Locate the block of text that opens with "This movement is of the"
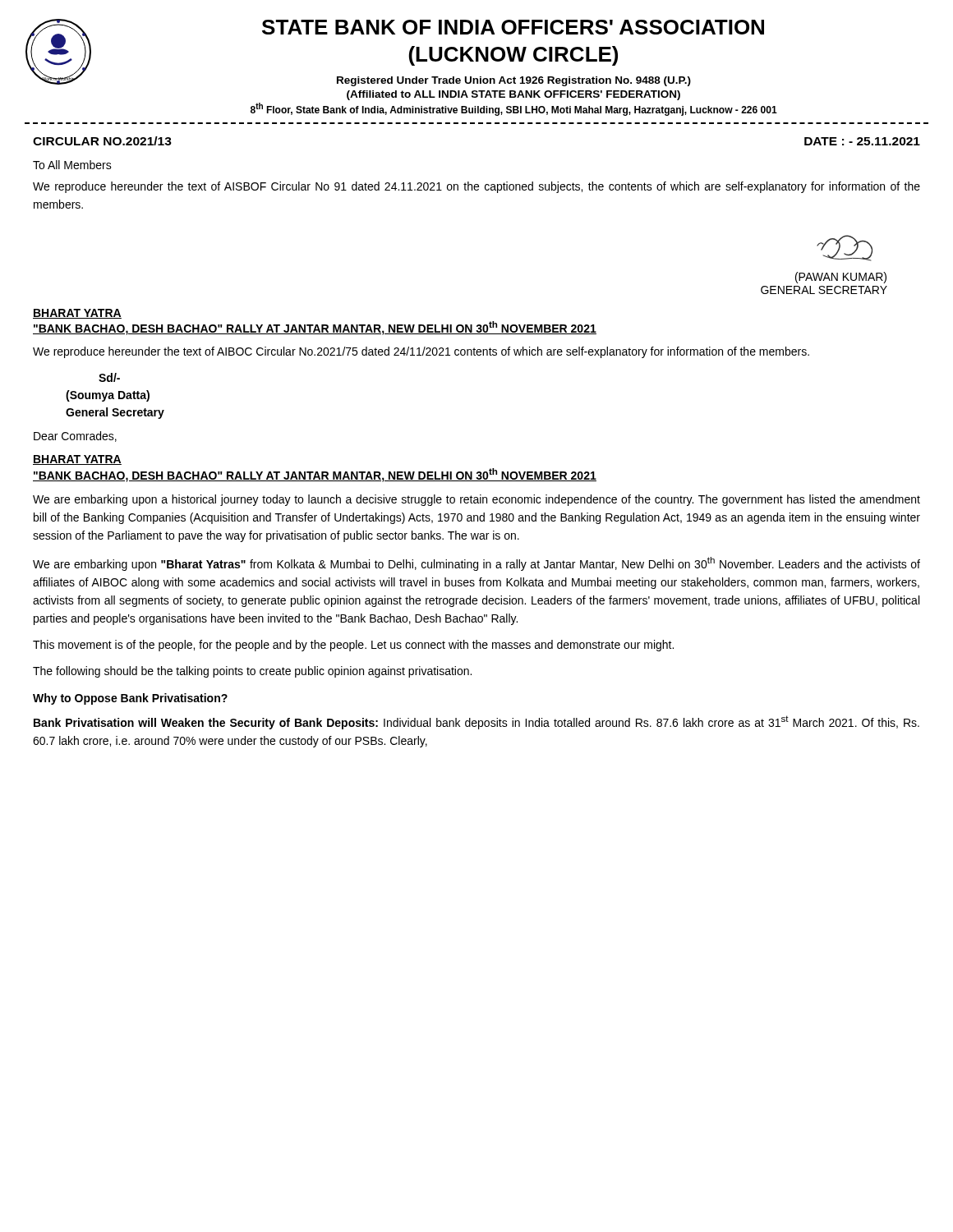This screenshot has width=953, height=1232. (354, 645)
